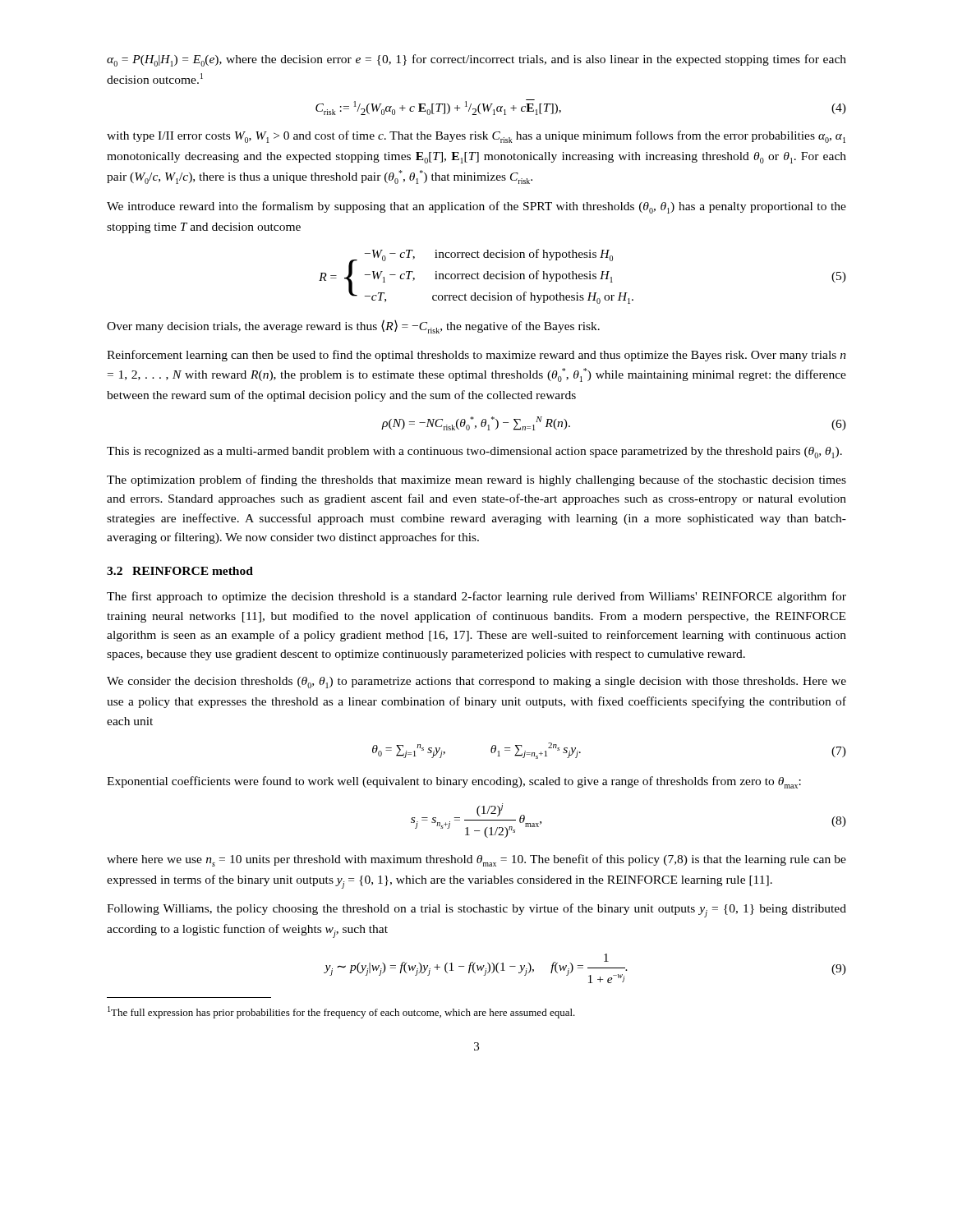The height and width of the screenshot is (1232, 953).
Task: Select the text block that reads "We consider the decision thresholds (θ0, θ1) to"
Action: tap(476, 701)
